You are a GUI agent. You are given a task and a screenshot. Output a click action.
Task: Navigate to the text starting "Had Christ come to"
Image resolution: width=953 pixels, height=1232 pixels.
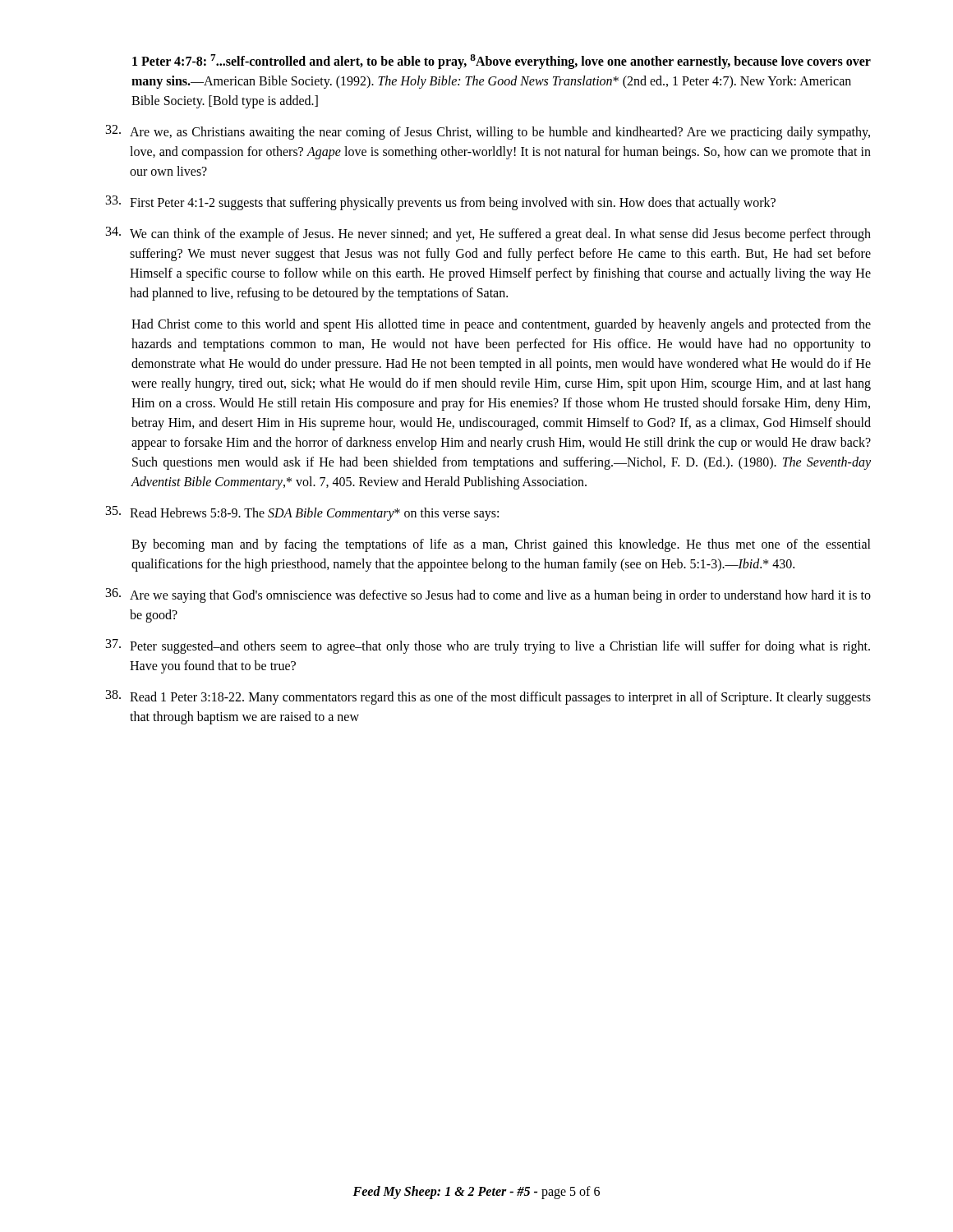click(x=501, y=403)
